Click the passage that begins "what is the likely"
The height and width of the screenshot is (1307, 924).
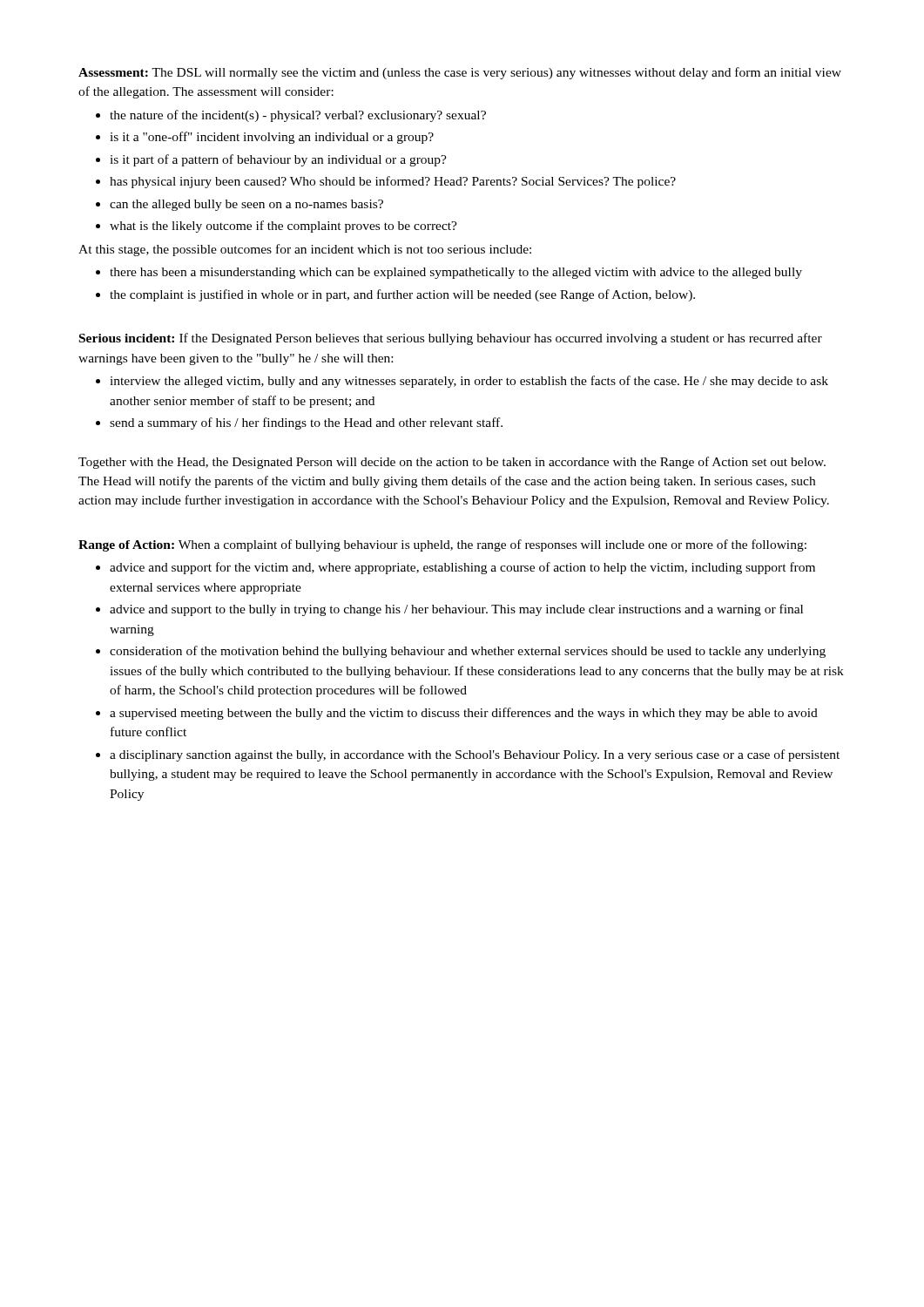point(283,227)
